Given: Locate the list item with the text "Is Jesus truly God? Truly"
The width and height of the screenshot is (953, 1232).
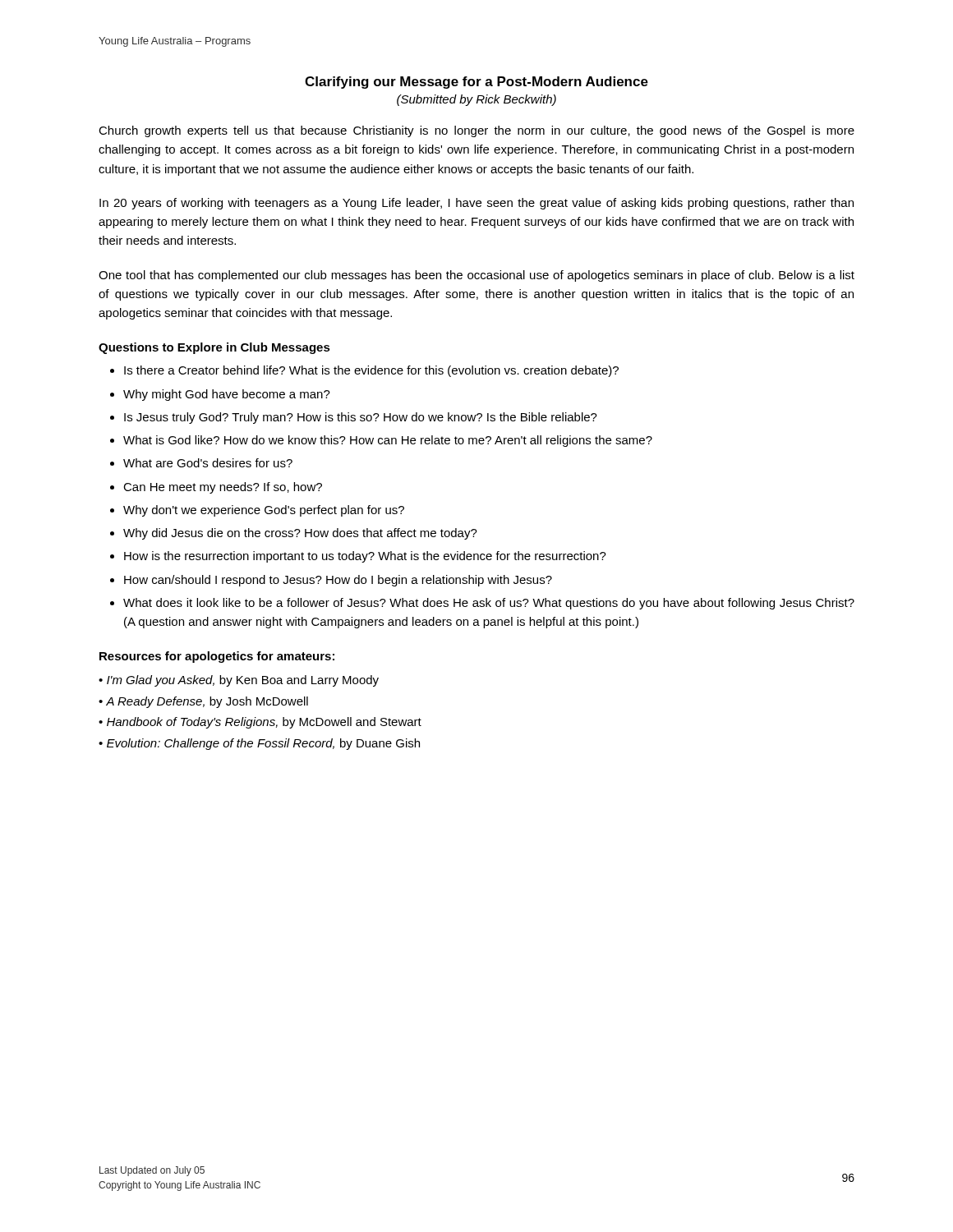Looking at the screenshot, I should [360, 417].
